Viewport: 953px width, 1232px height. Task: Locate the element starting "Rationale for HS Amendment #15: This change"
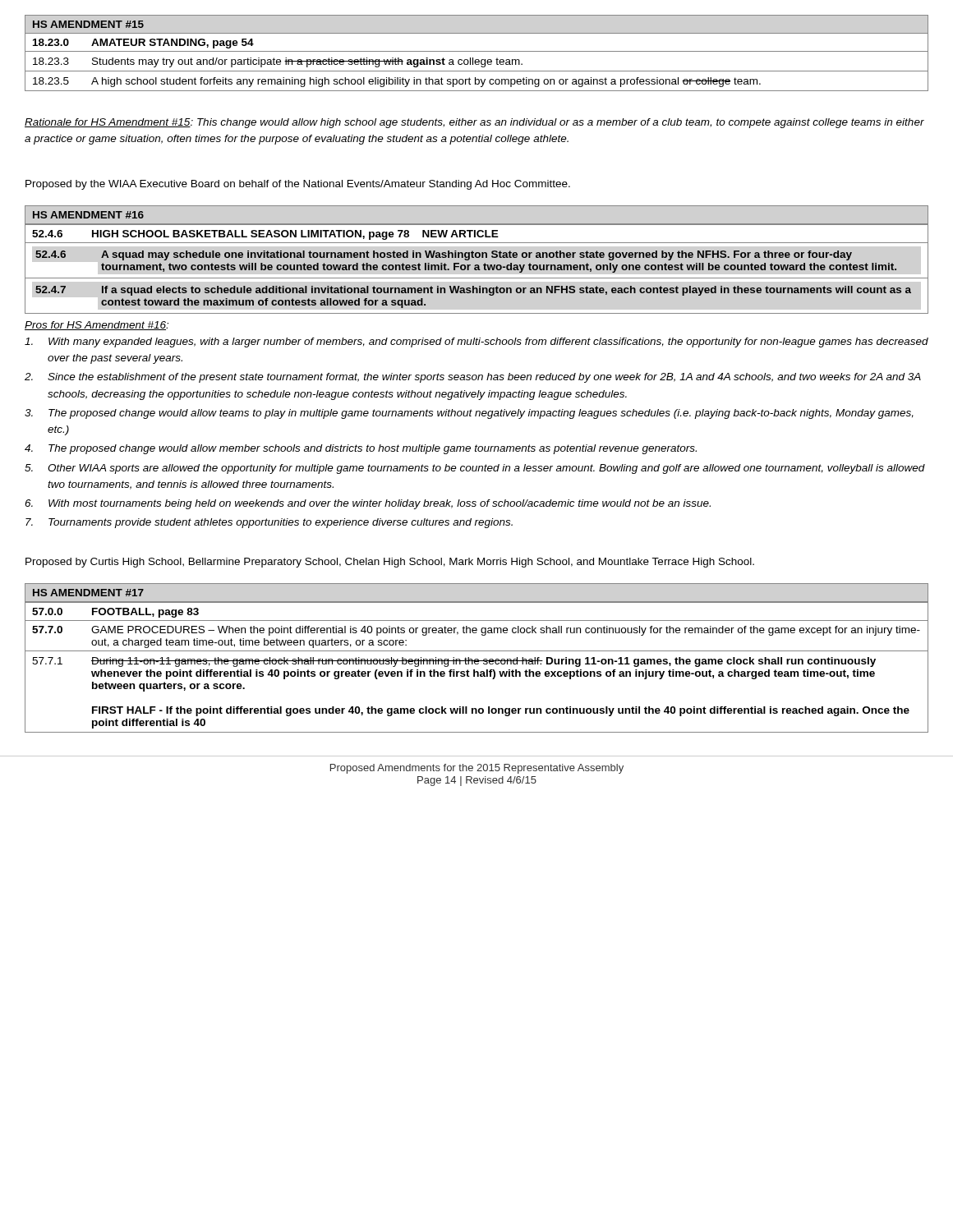pos(474,130)
